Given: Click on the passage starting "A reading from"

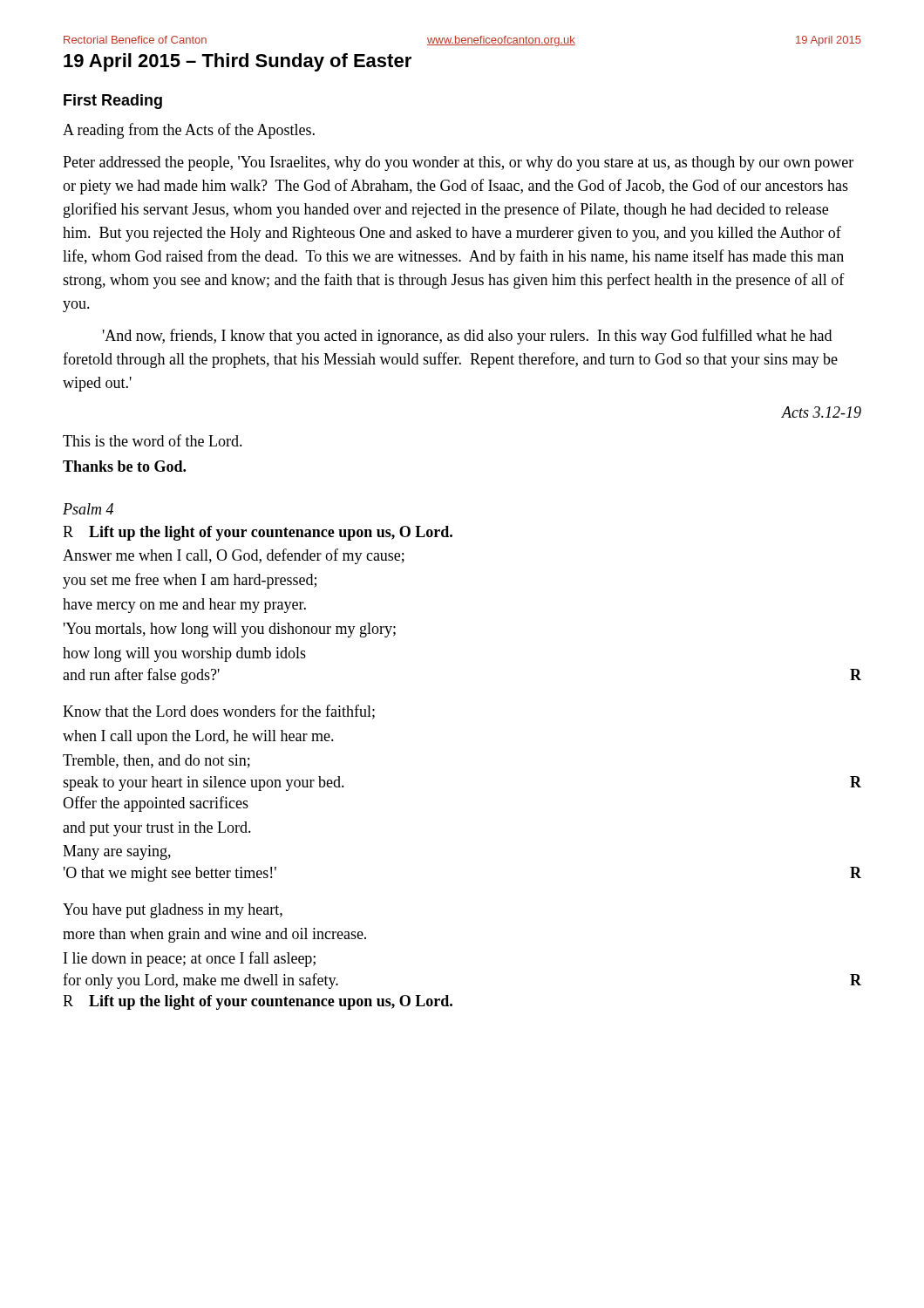Looking at the screenshot, I should [x=189, y=130].
